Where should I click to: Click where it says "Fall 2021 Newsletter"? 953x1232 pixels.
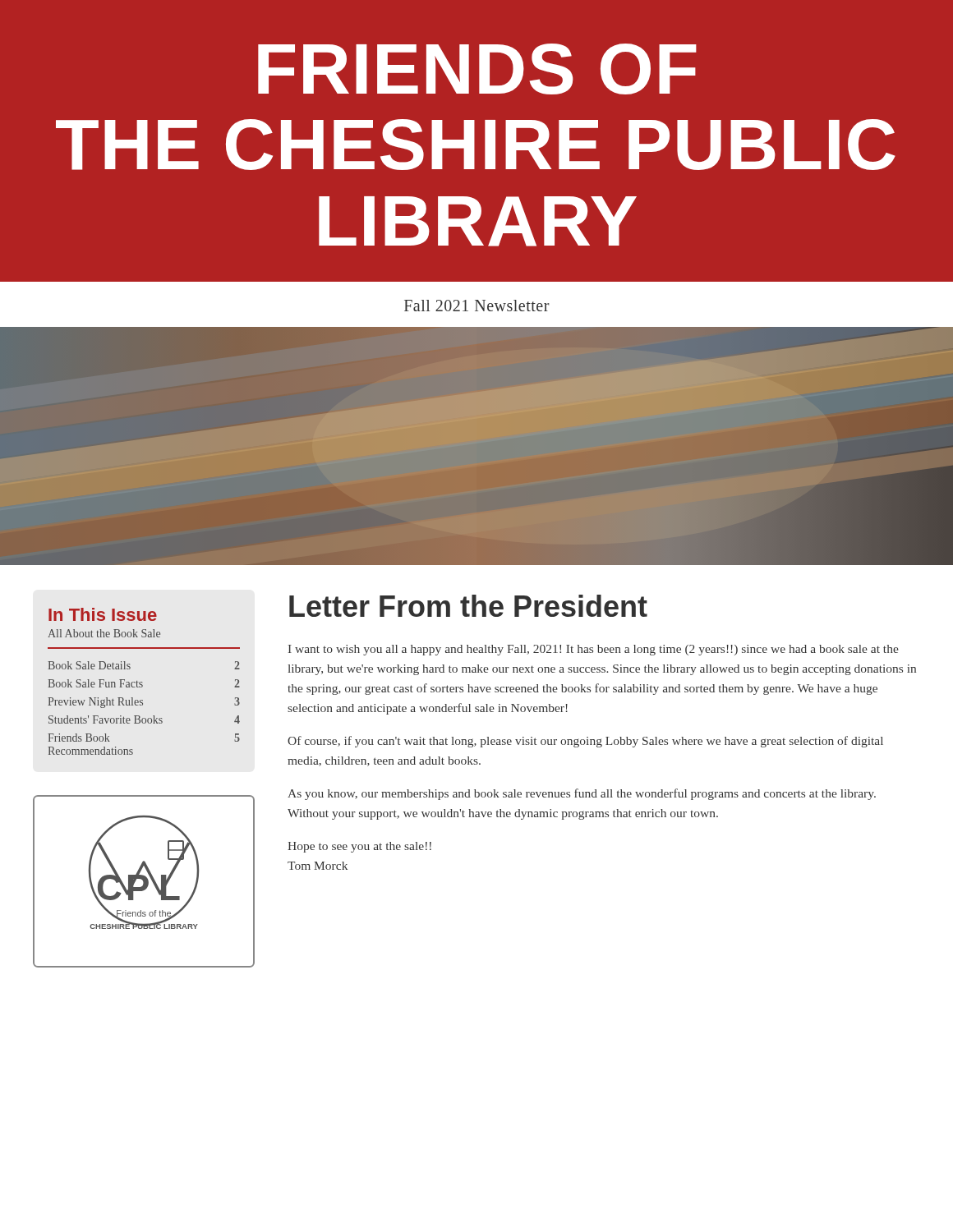(x=476, y=306)
